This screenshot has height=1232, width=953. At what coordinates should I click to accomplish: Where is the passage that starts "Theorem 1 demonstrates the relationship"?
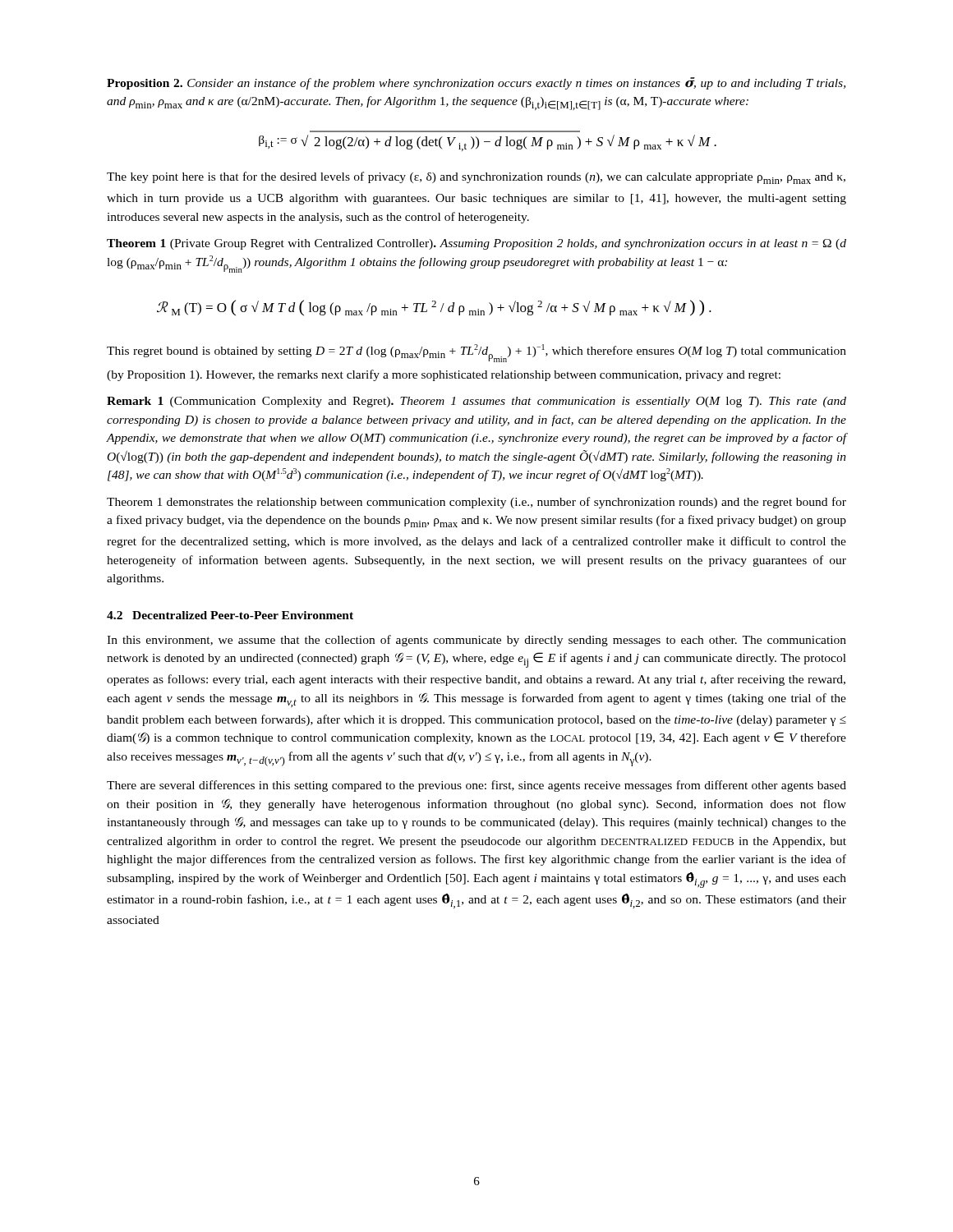click(476, 540)
